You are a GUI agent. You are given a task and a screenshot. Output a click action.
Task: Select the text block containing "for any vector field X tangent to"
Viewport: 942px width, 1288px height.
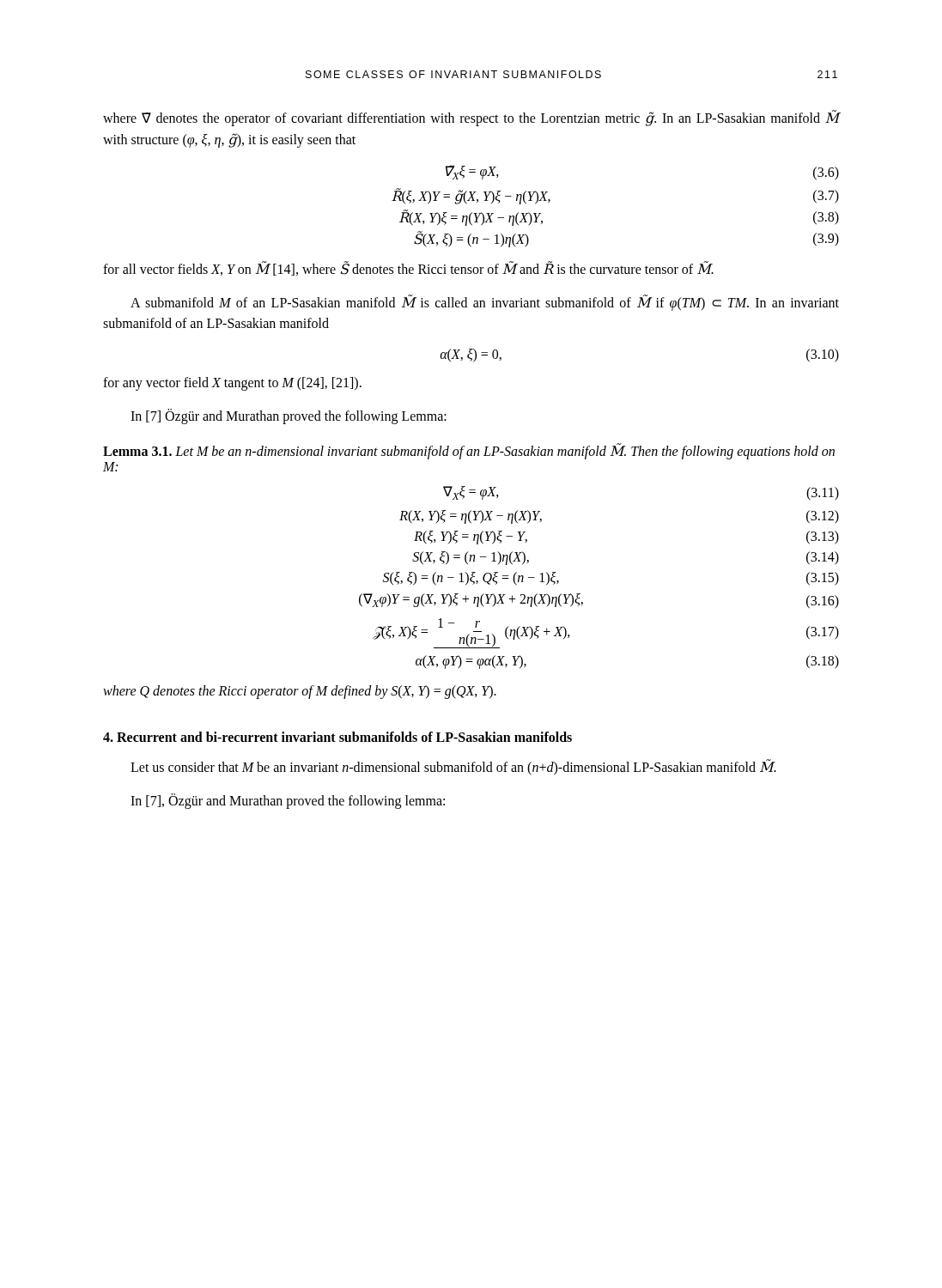(x=233, y=383)
